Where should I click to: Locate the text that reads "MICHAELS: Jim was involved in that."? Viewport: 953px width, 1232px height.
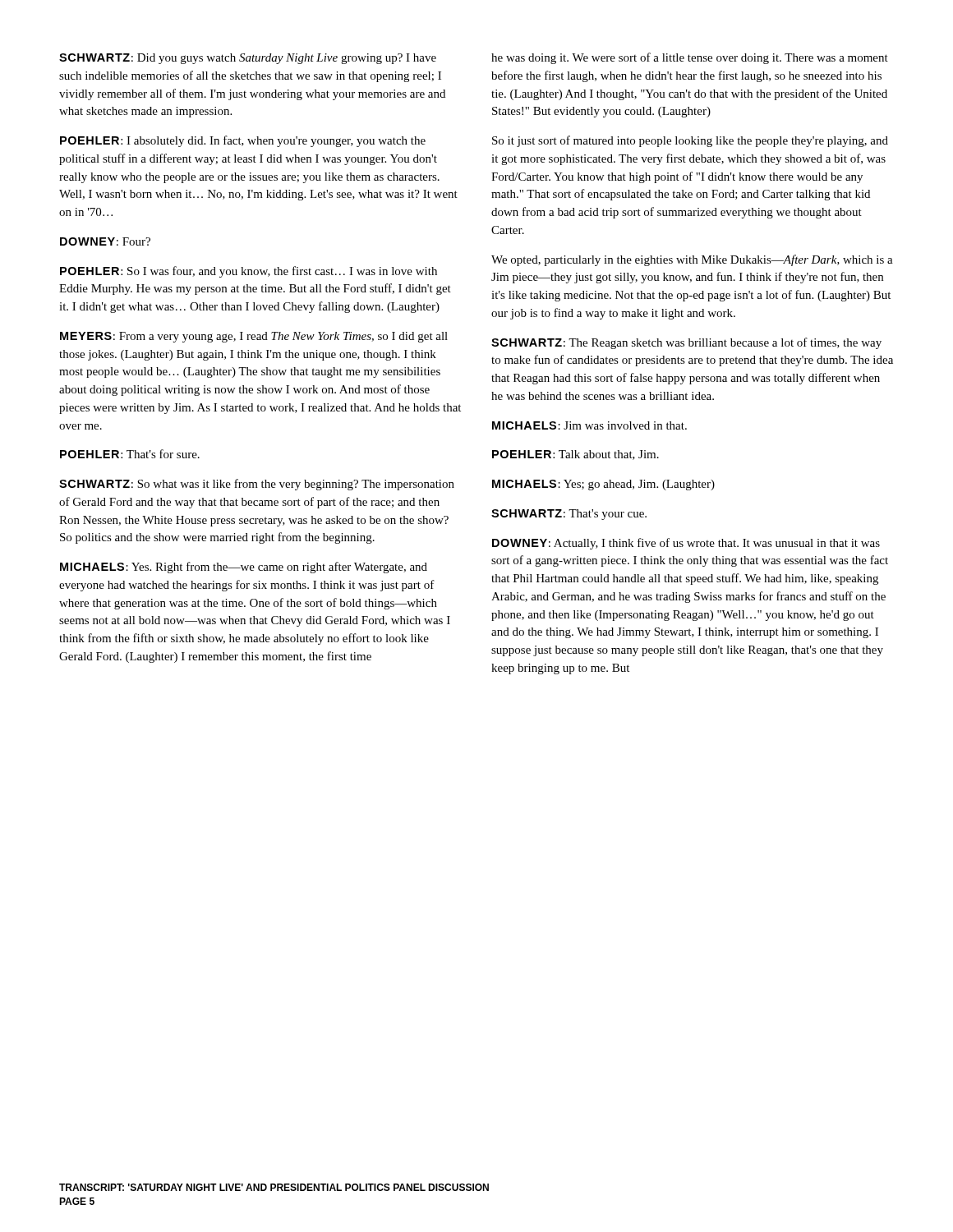(x=693, y=426)
